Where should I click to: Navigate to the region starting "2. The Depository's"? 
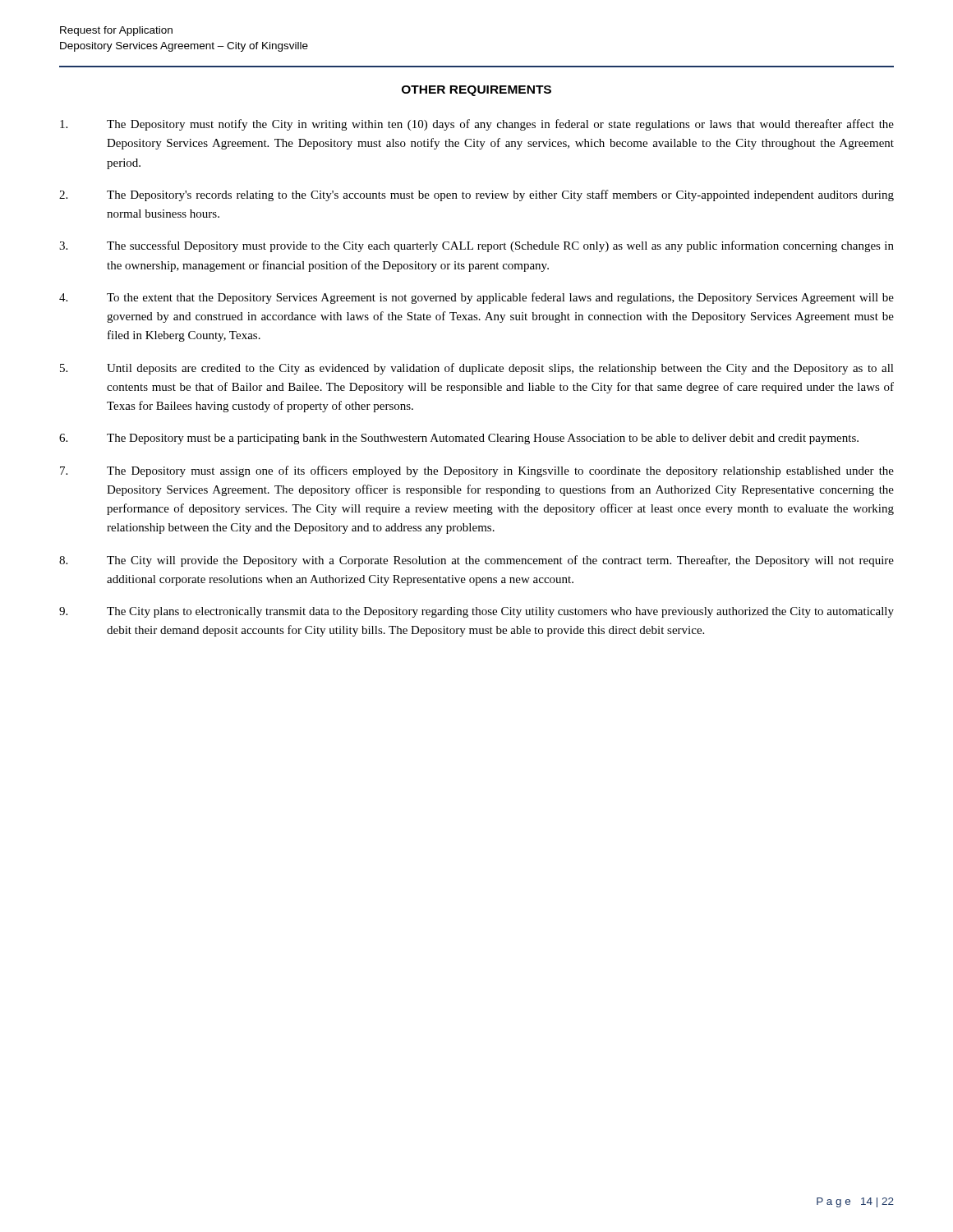476,205
